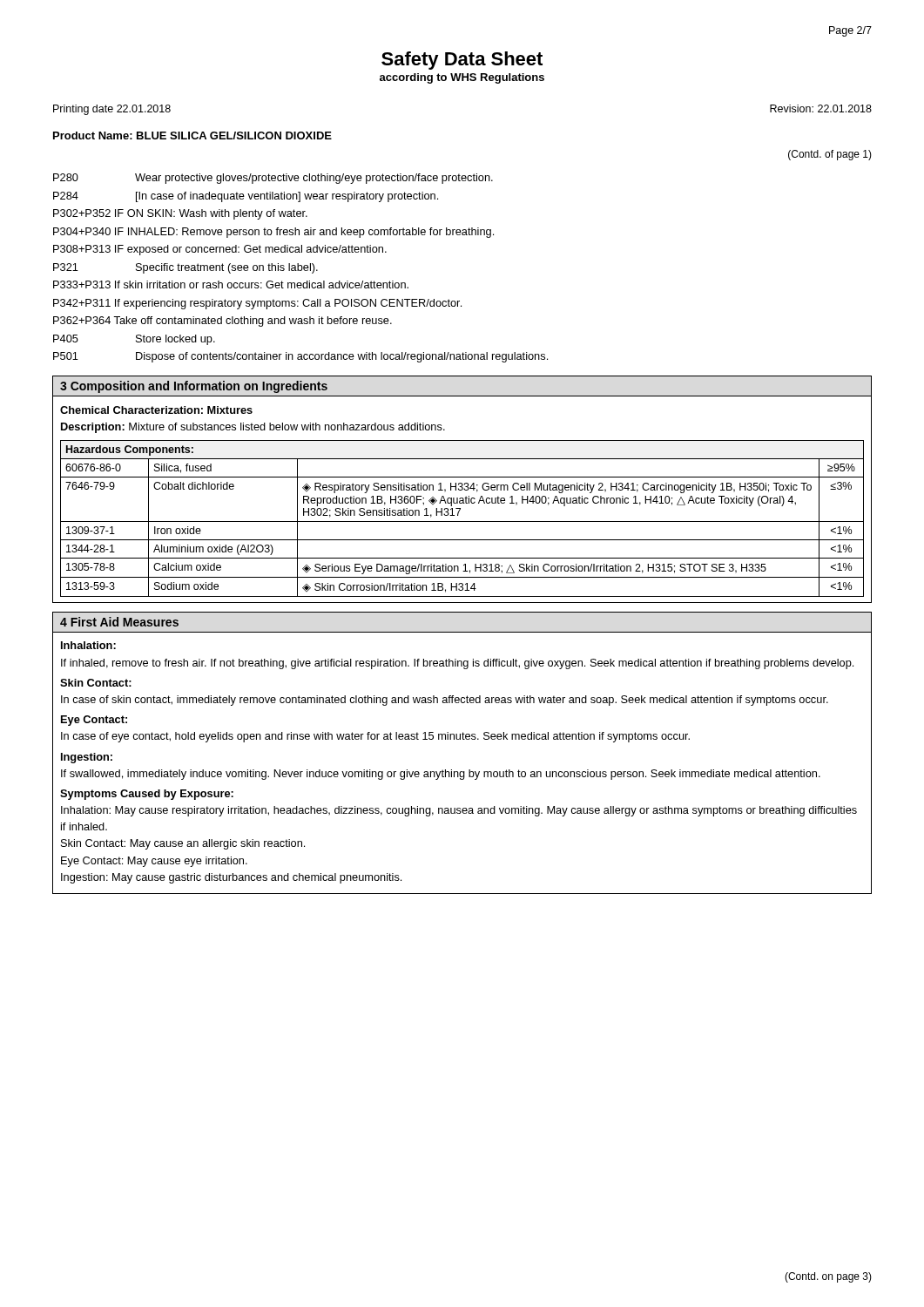Click on the list item that reads "P333+P313 If skin irritation or rash occurs: Get"
The height and width of the screenshot is (1307, 924).
coord(231,285)
